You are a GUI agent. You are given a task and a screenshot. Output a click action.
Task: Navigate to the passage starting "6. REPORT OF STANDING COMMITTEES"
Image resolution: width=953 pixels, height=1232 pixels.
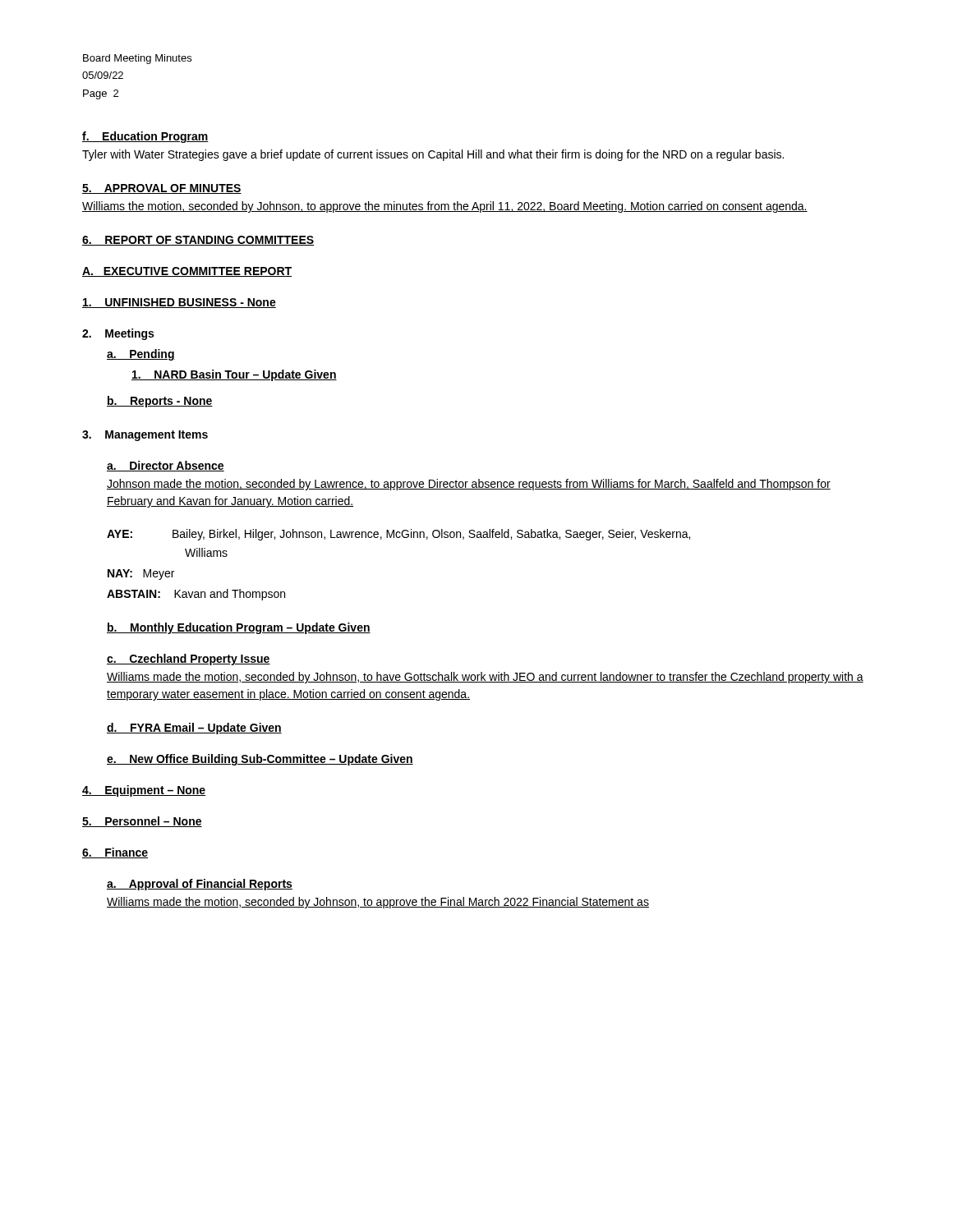(198, 240)
